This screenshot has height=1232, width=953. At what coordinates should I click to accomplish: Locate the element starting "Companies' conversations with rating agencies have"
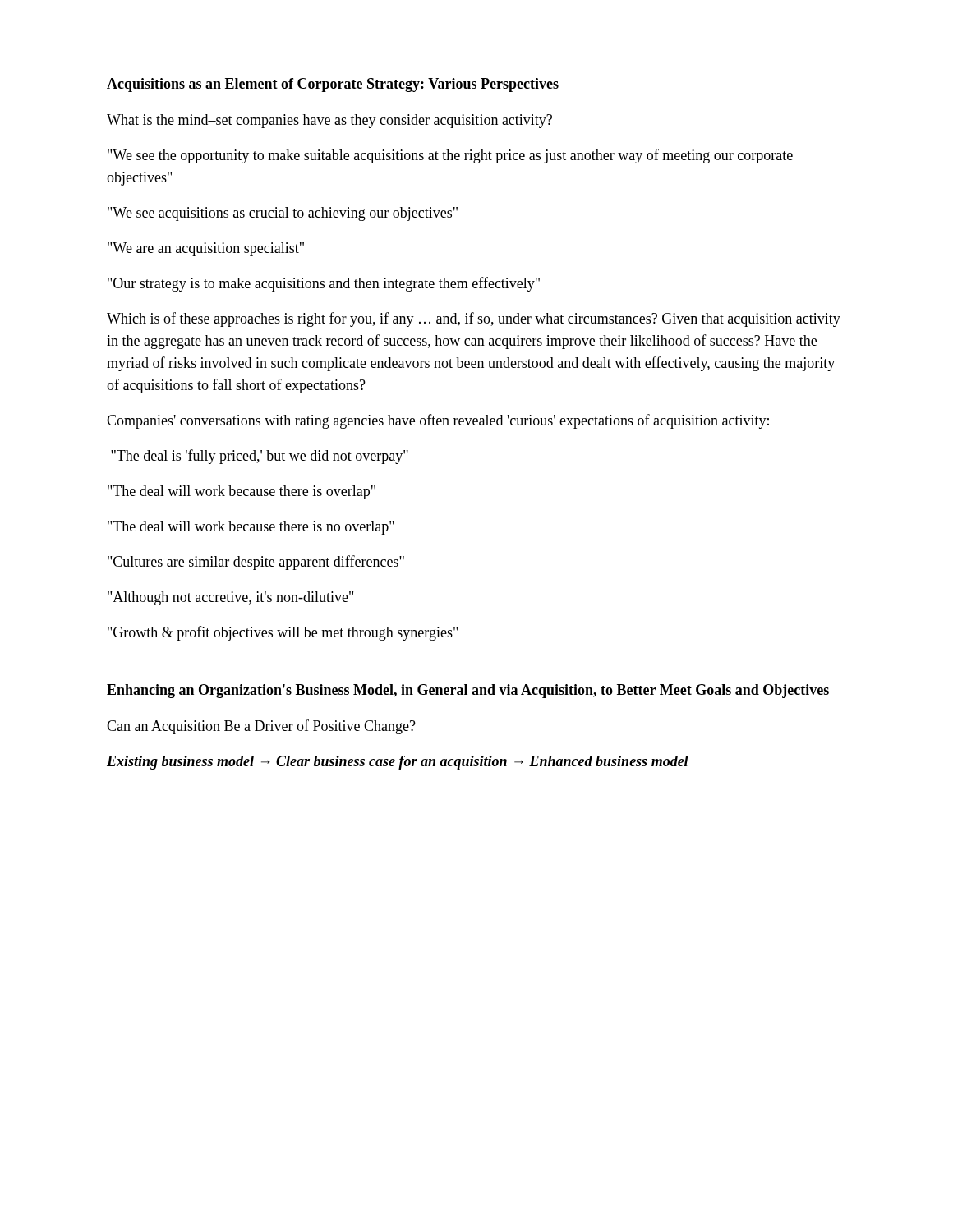click(439, 421)
